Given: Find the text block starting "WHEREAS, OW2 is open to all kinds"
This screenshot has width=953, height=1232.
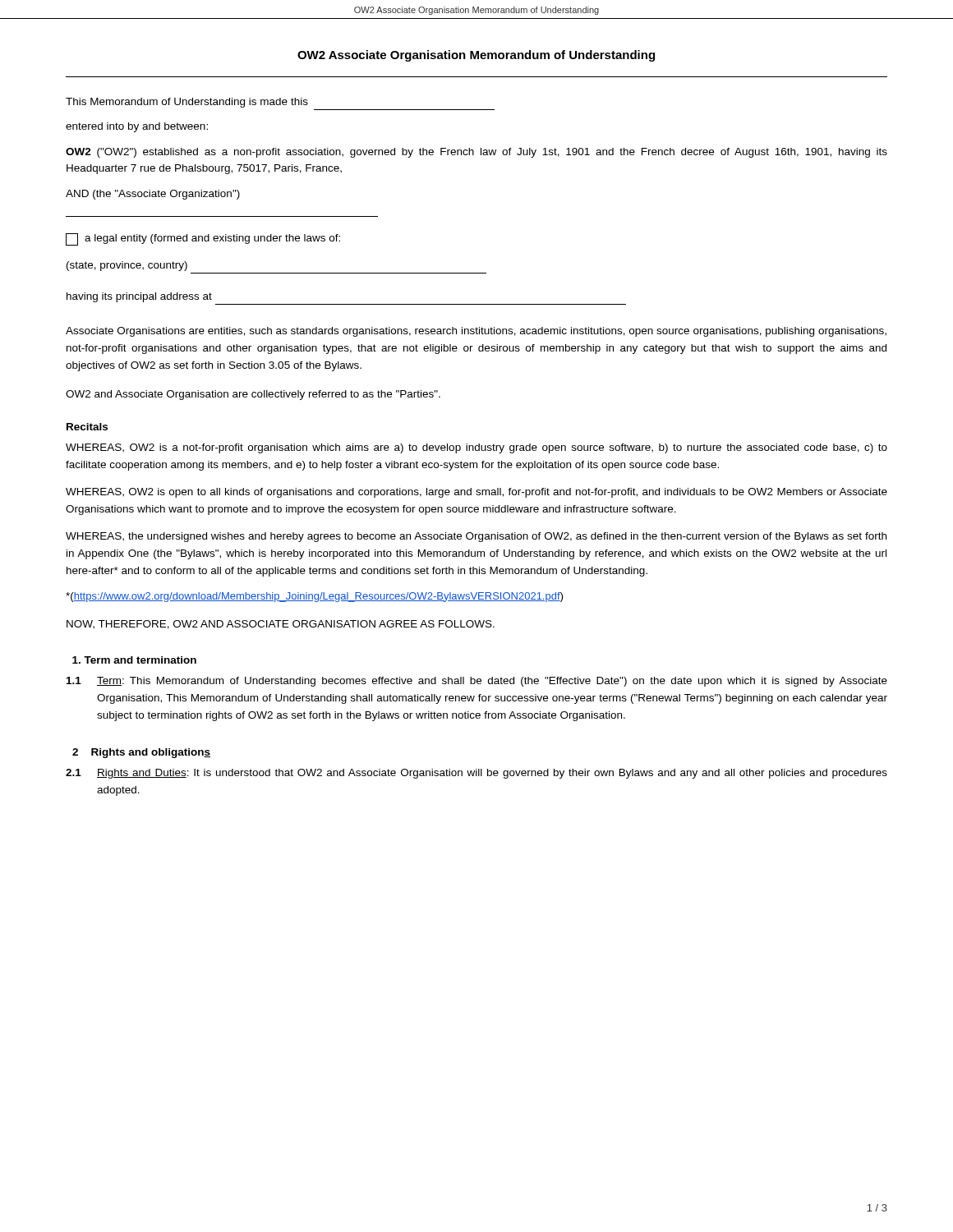Looking at the screenshot, I should [476, 500].
